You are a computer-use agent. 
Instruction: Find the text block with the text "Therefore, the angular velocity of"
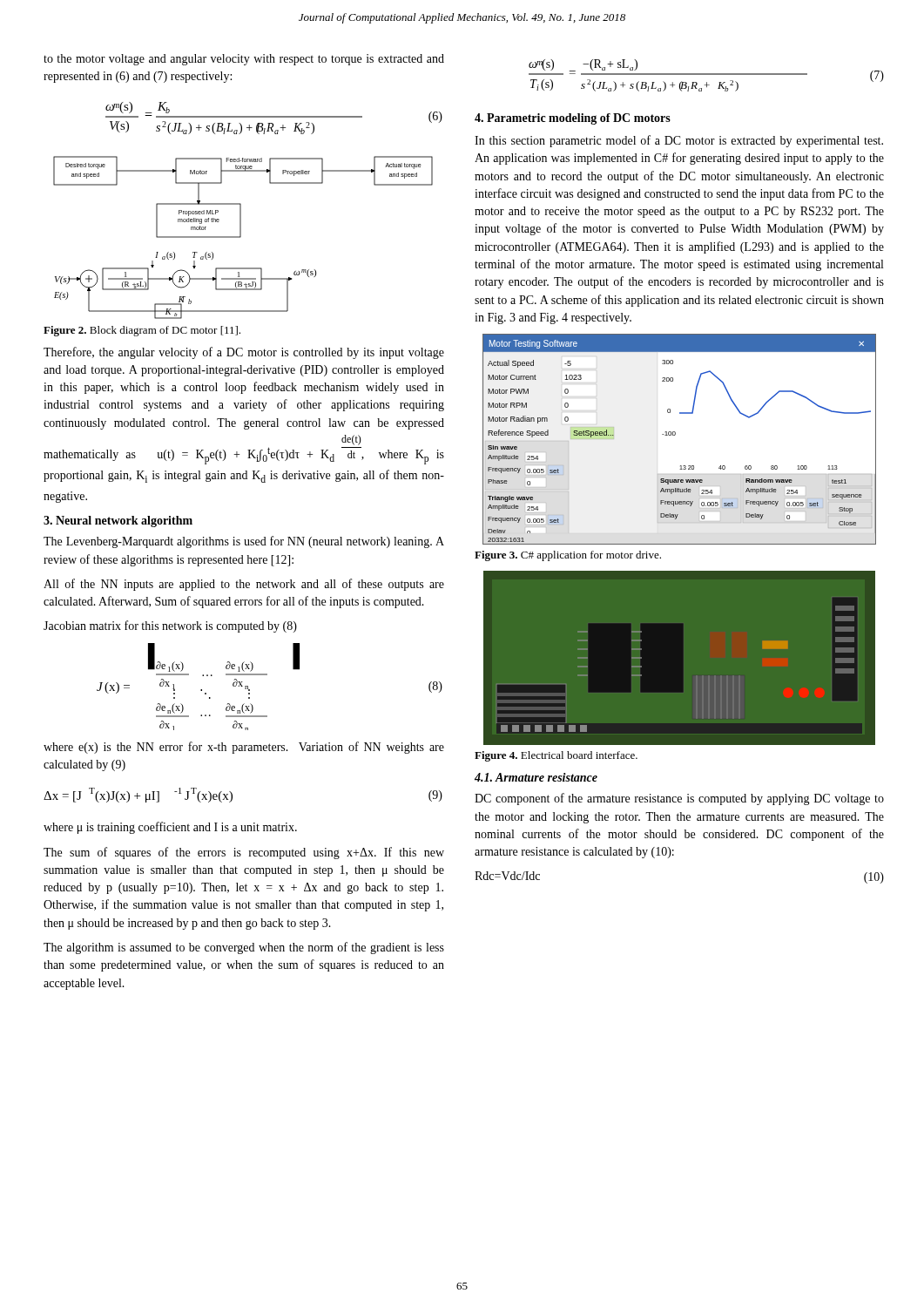(244, 425)
